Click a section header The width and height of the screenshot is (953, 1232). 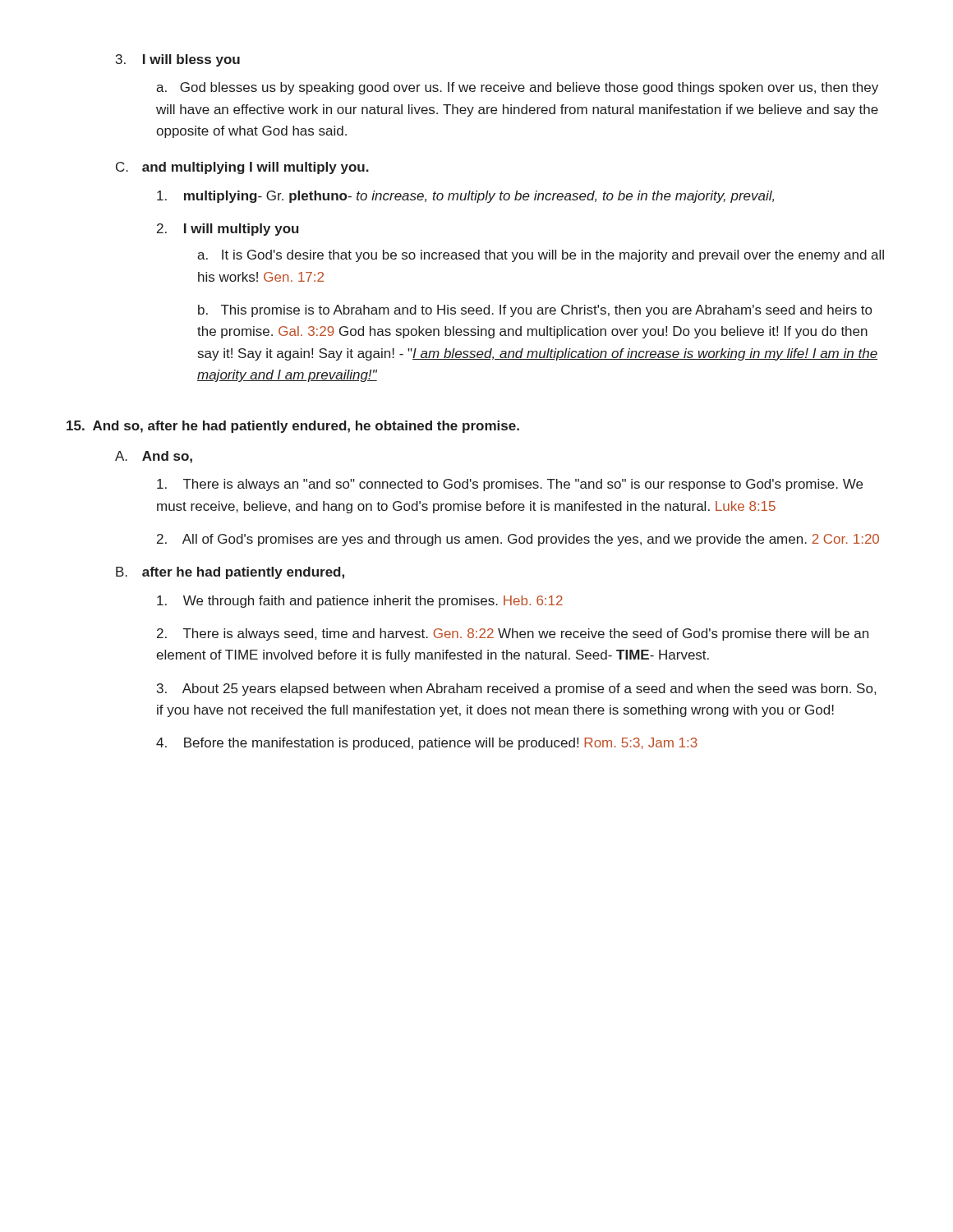293,426
